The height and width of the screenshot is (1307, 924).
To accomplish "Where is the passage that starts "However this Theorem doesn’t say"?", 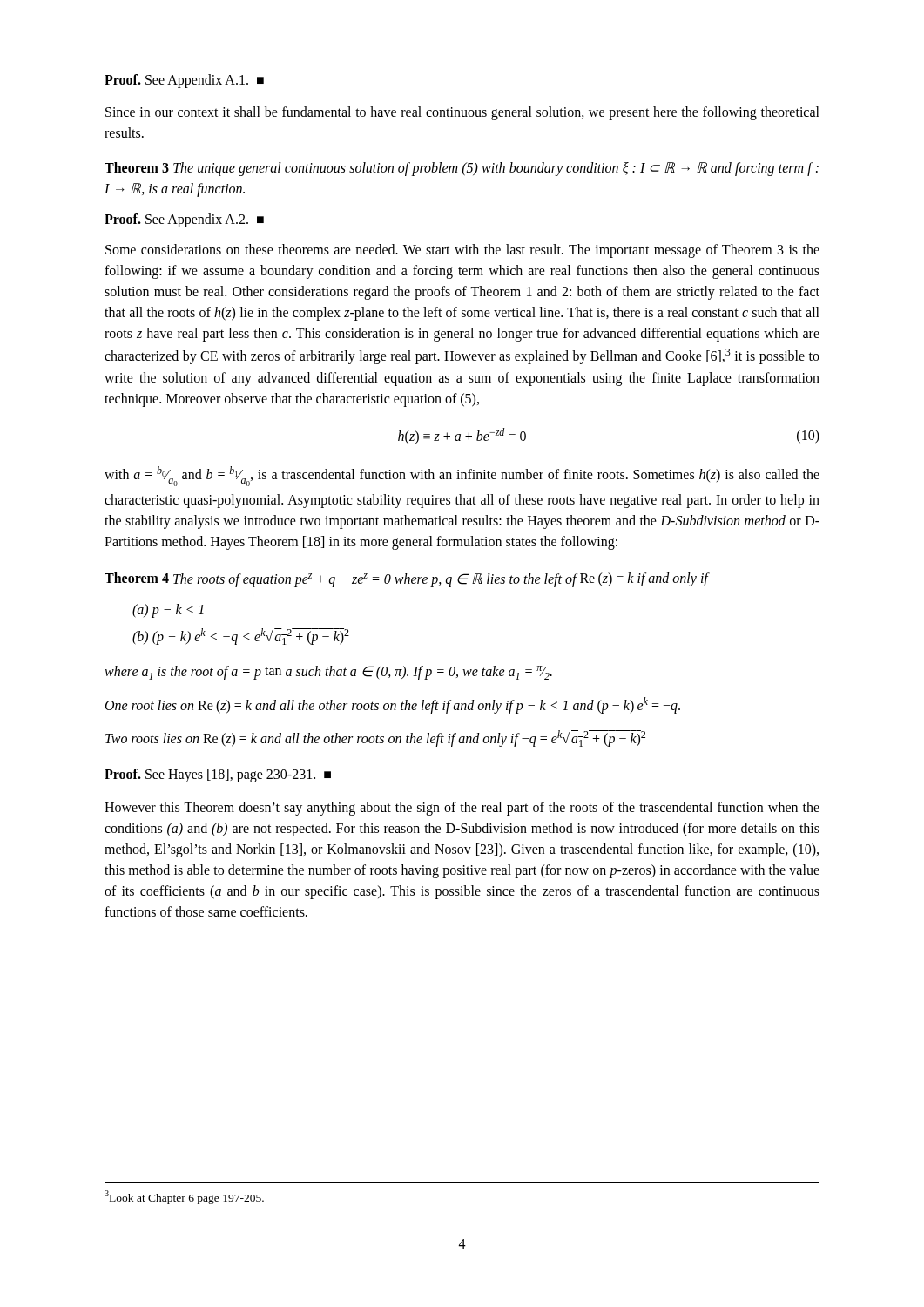I will click(x=462, y=860).
